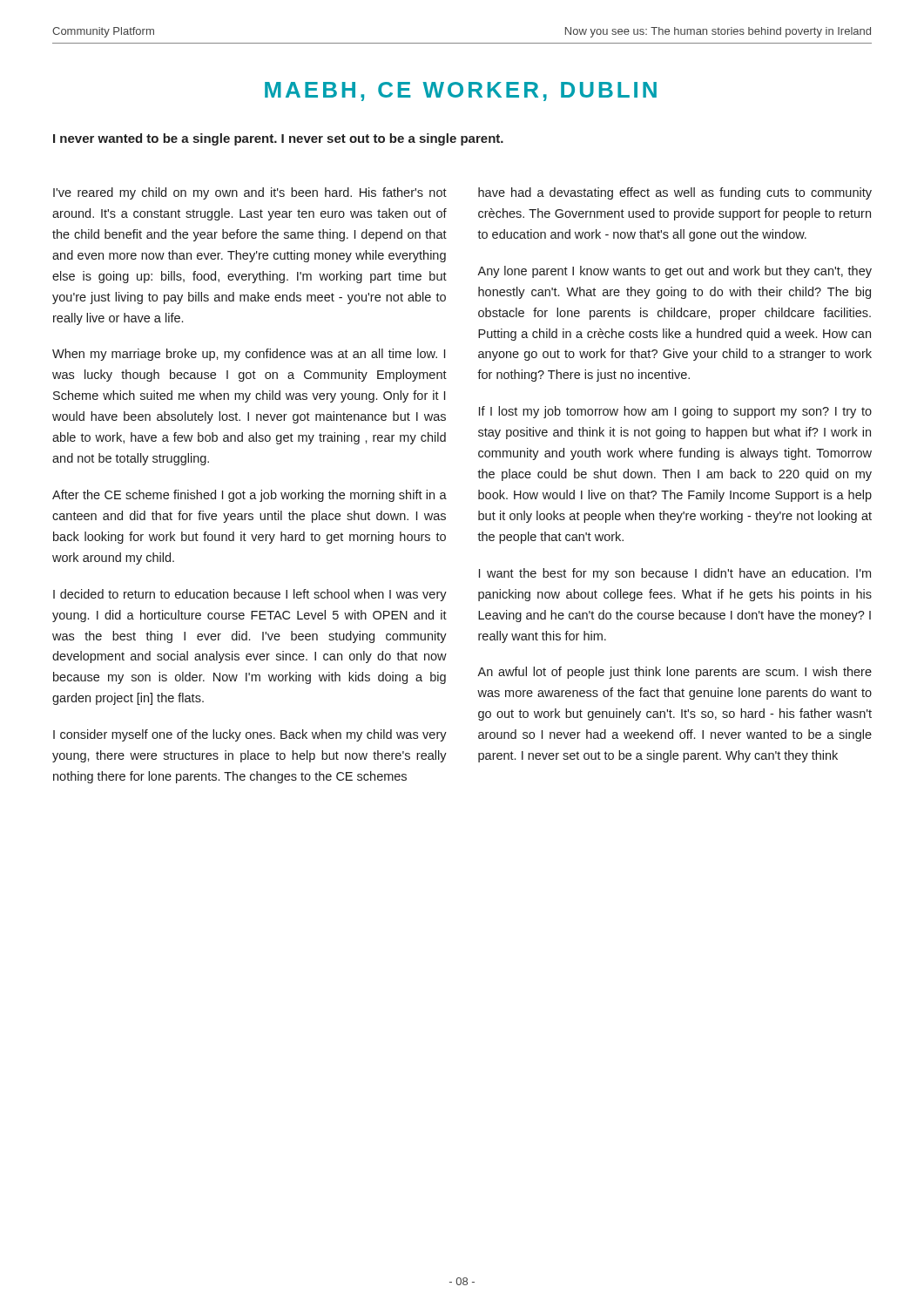924x1307 pixels.
Task: Find the block on this page that starts "After the CE scheme"
Action: tap(249, 527)
